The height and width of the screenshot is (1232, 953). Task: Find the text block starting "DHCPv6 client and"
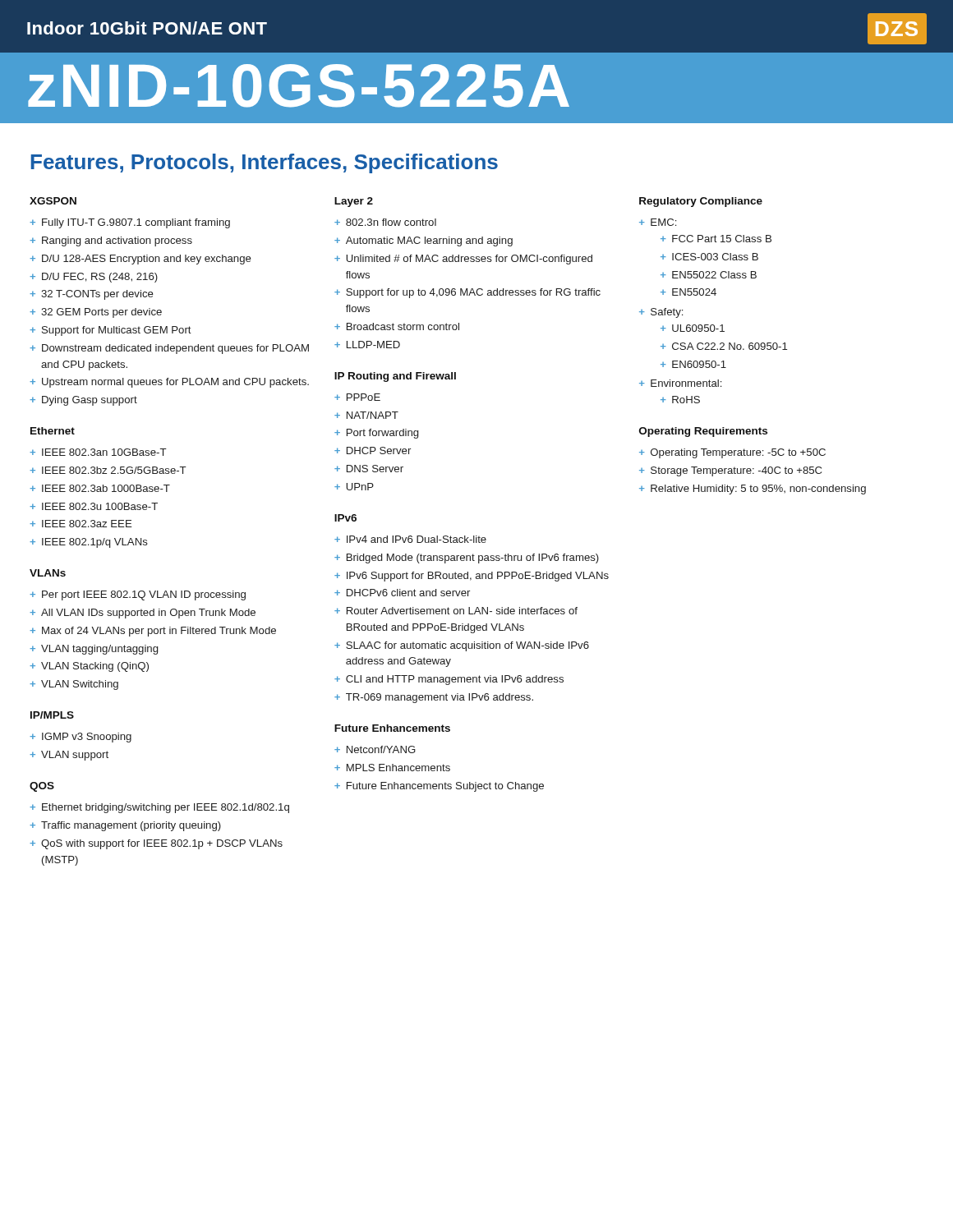[408, 593]
